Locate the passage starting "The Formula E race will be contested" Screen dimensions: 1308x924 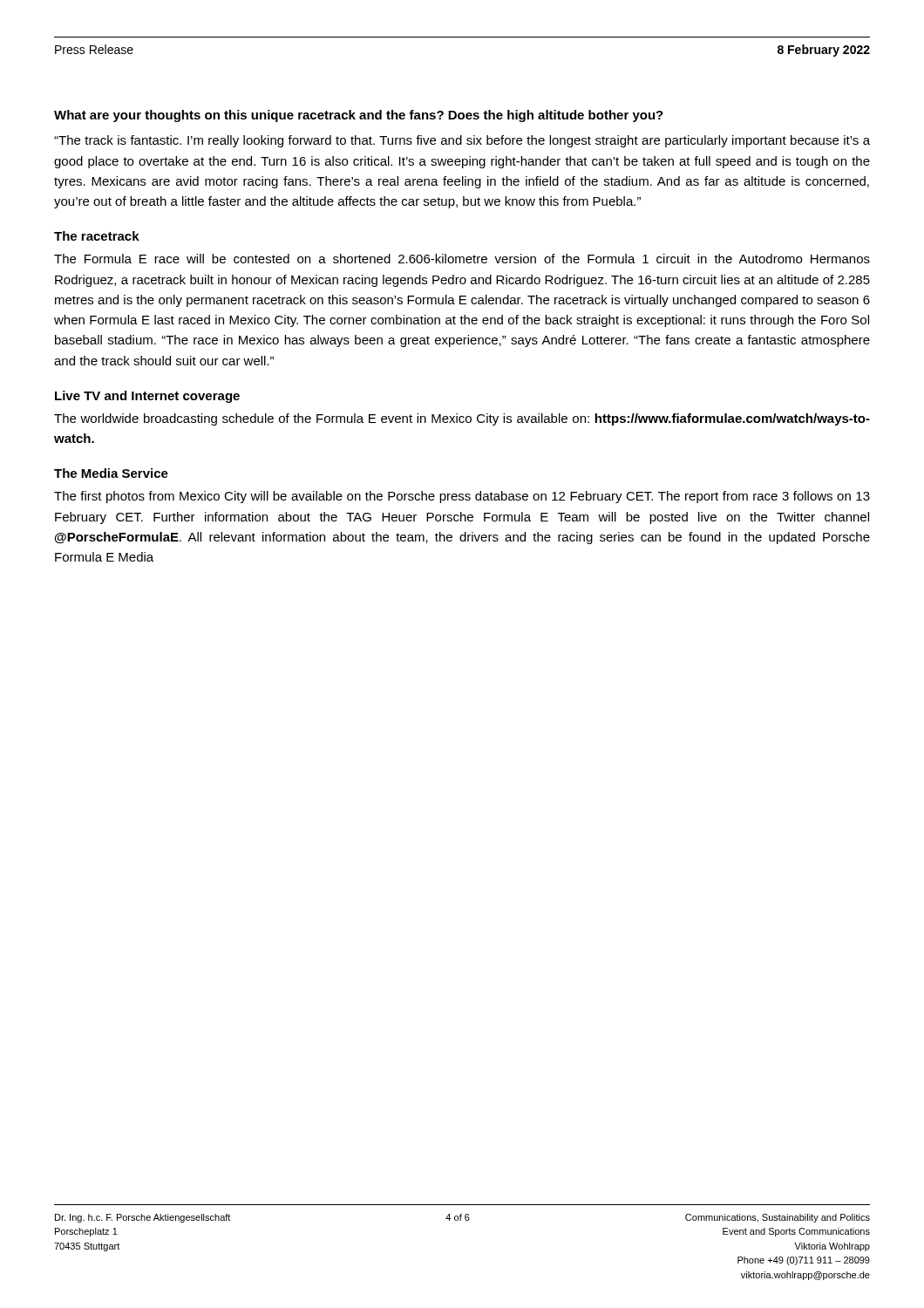(x=462, y=309)
